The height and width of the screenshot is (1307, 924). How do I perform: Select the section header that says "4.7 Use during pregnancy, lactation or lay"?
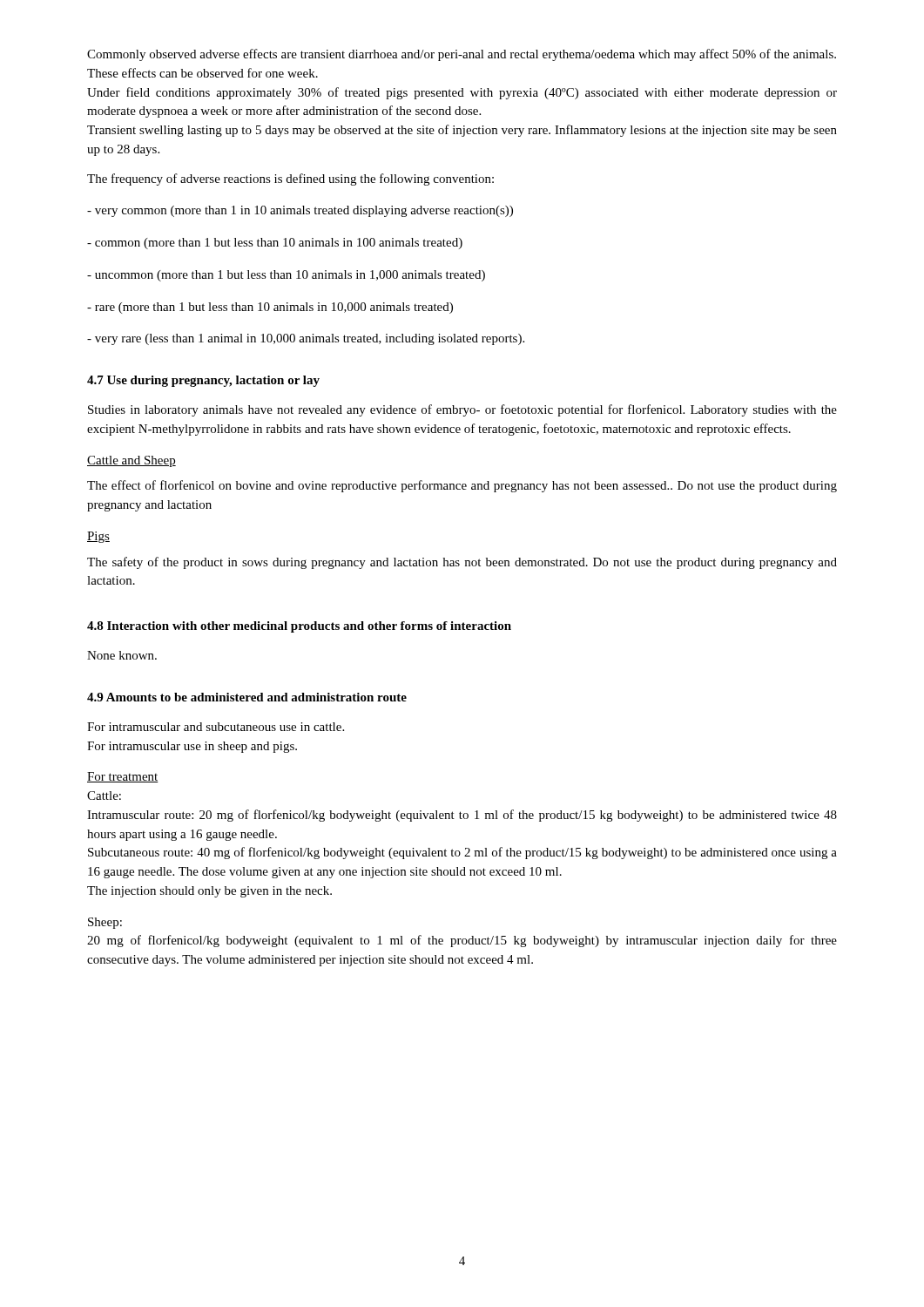click(203, 381)
